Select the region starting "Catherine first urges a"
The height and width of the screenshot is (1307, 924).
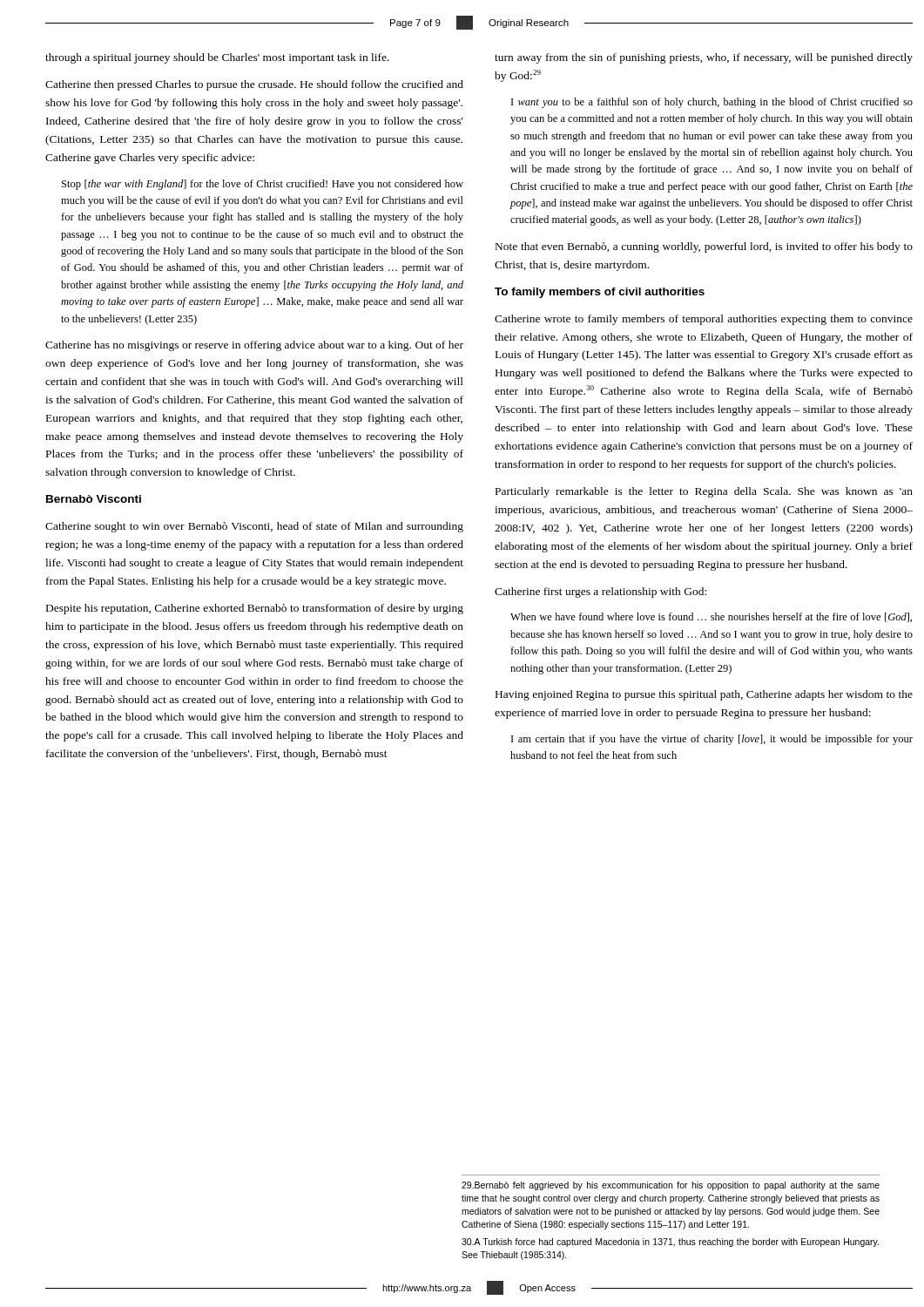704,592
